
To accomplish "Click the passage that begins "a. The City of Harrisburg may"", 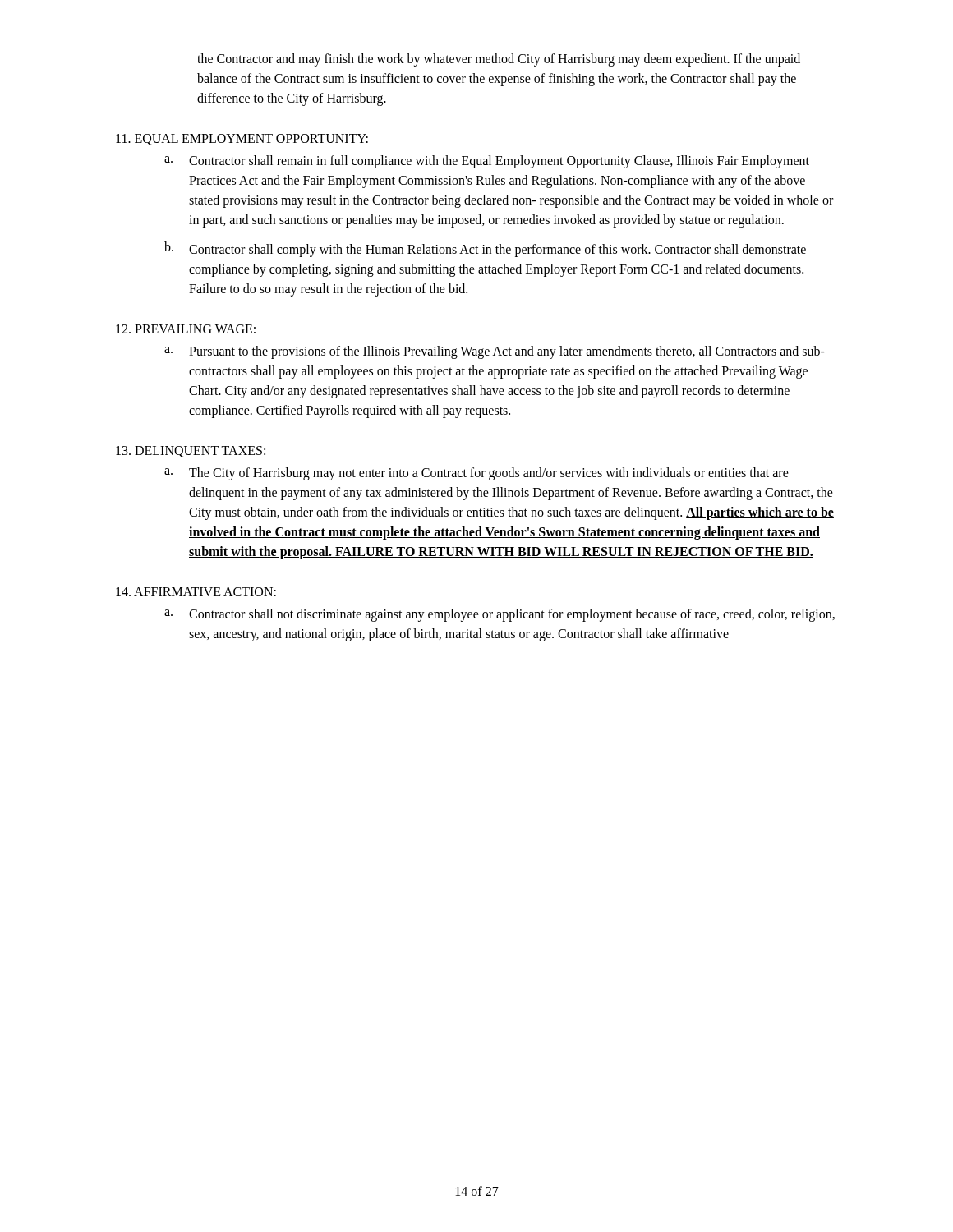I will click(x=501, y=513).
